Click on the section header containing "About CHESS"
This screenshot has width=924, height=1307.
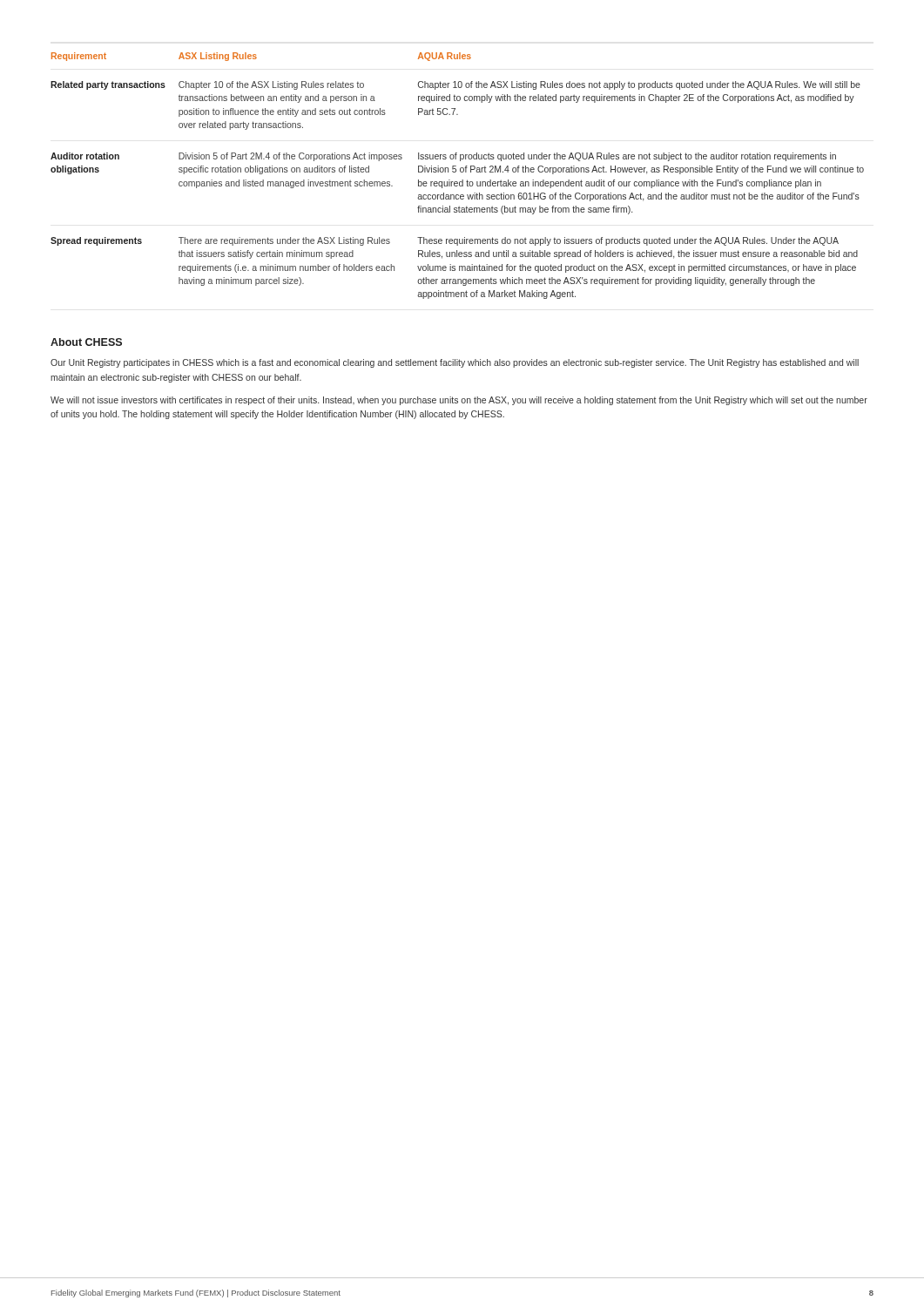(86, 342)
